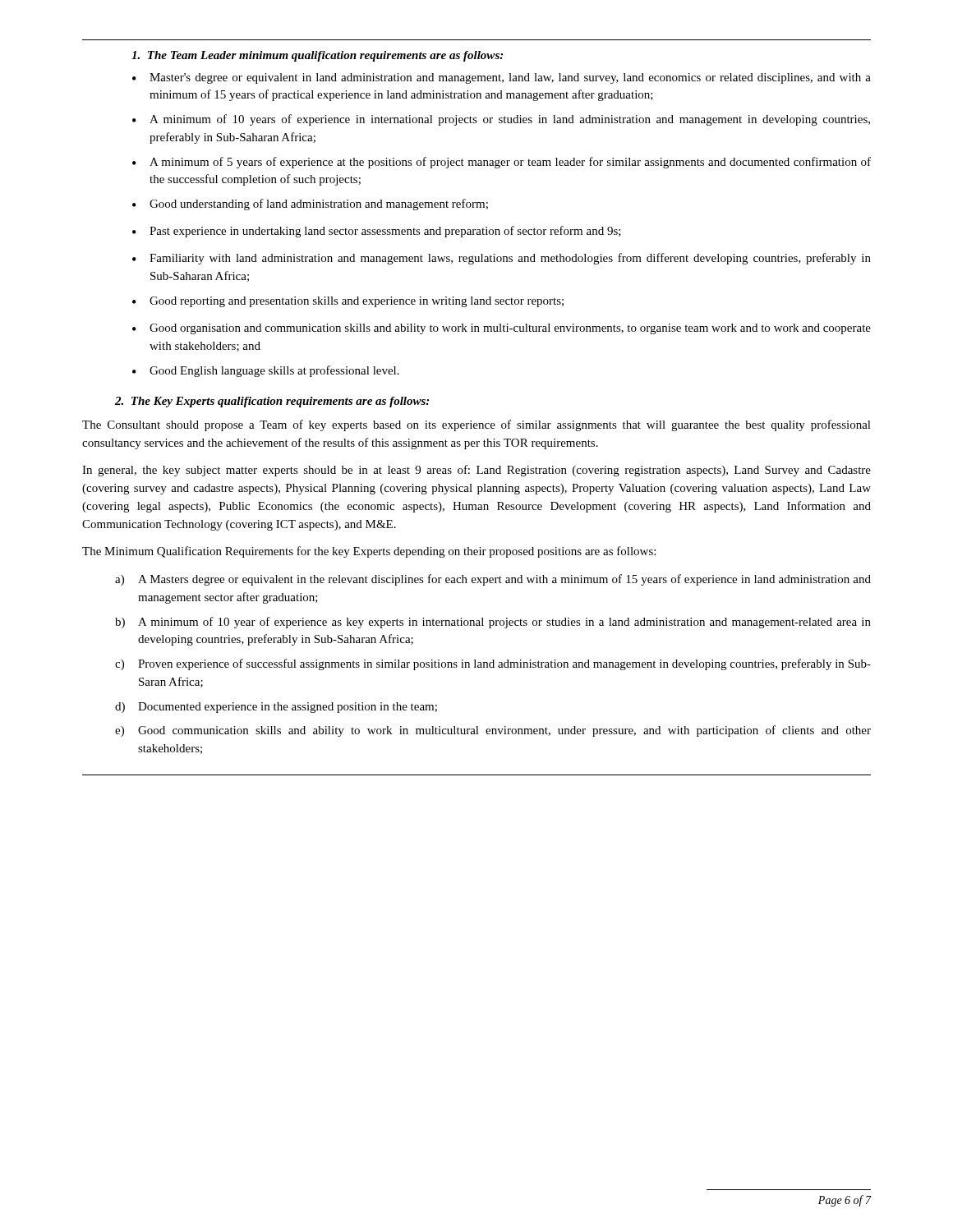Locate the text block starting "e) Good communication skills and ability"
The width and height of the screenshot is (953, 1232).
point(493,740)
